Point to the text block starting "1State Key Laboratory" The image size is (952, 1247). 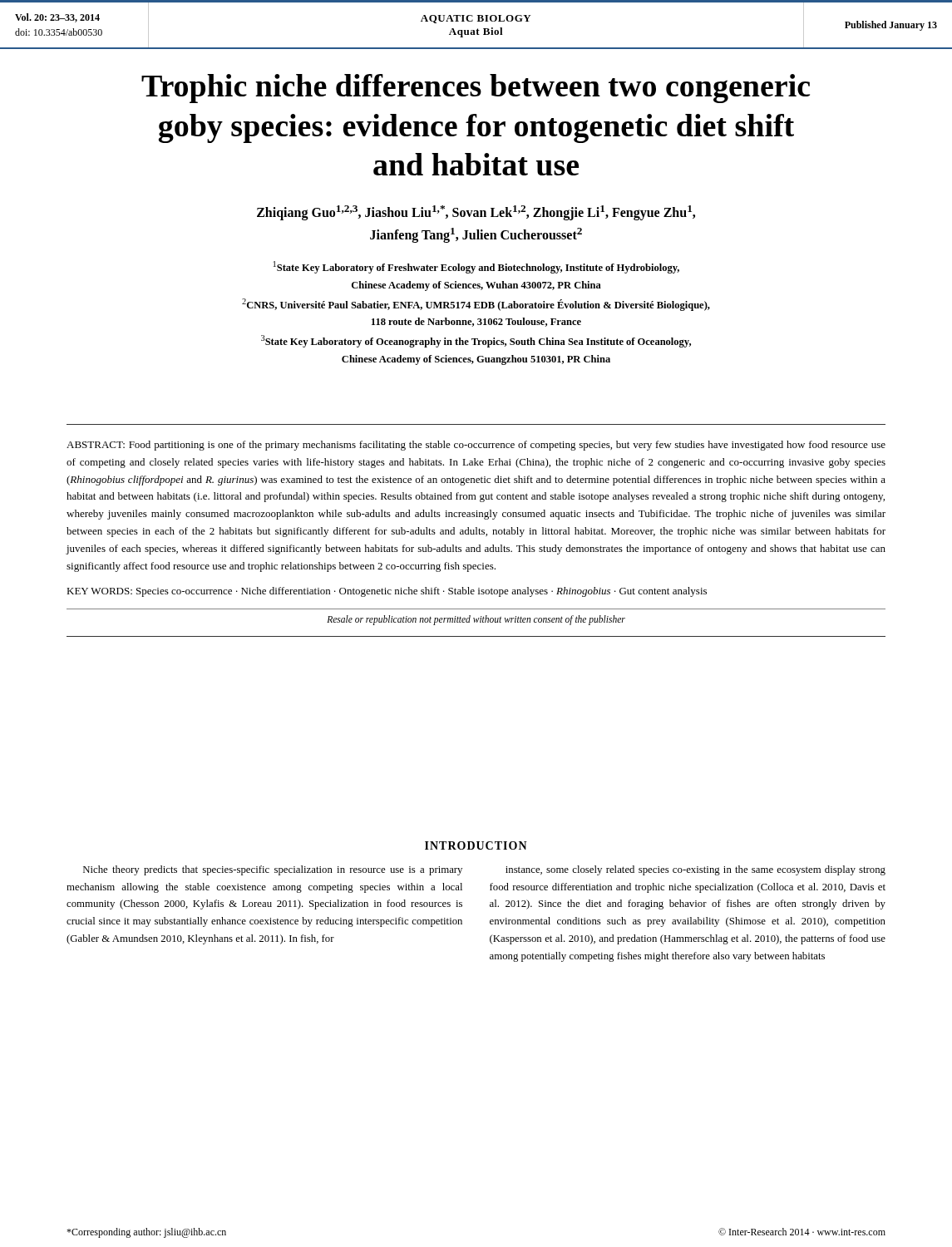tap(476, 312)
